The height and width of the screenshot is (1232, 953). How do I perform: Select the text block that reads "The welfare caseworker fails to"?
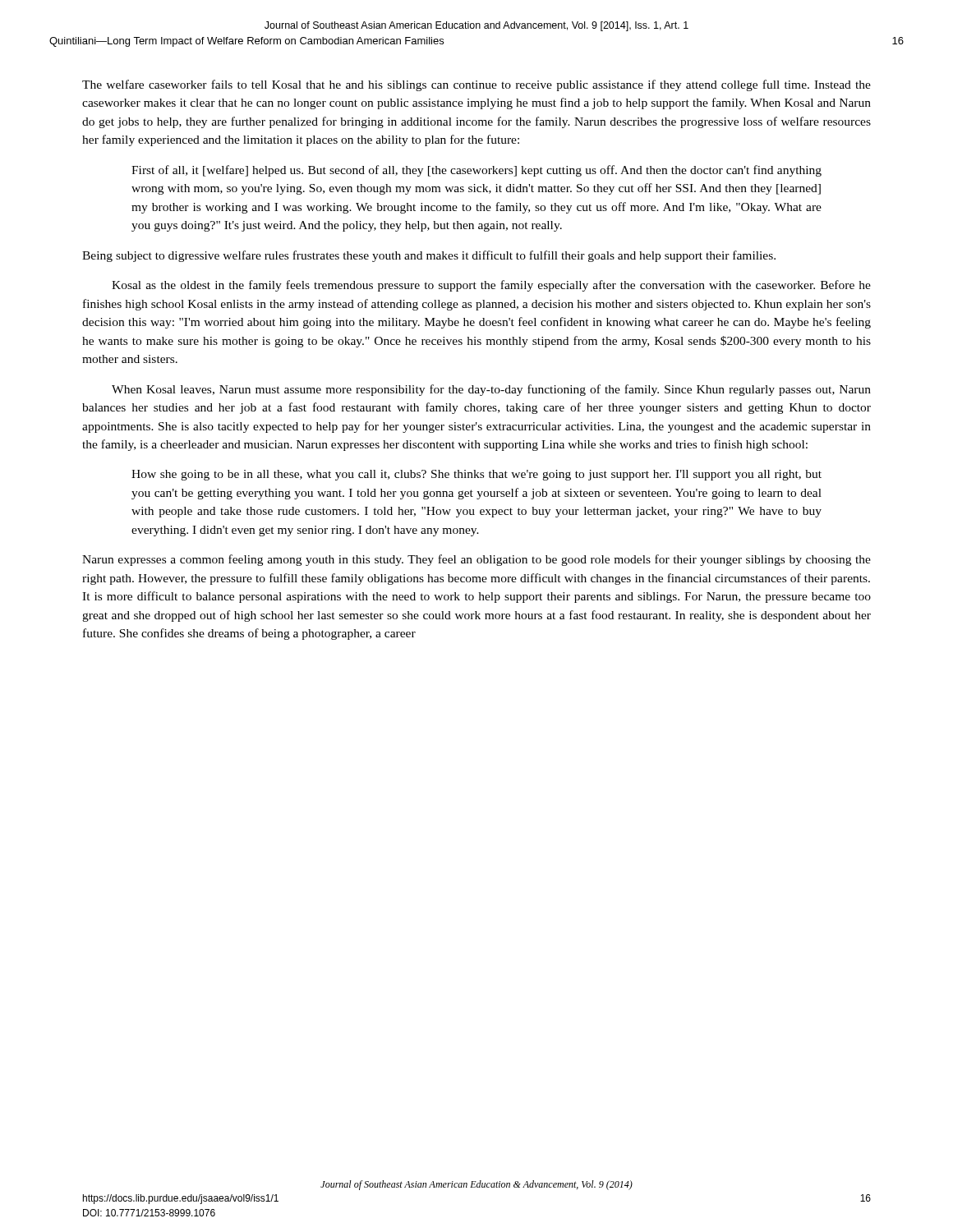476,112
